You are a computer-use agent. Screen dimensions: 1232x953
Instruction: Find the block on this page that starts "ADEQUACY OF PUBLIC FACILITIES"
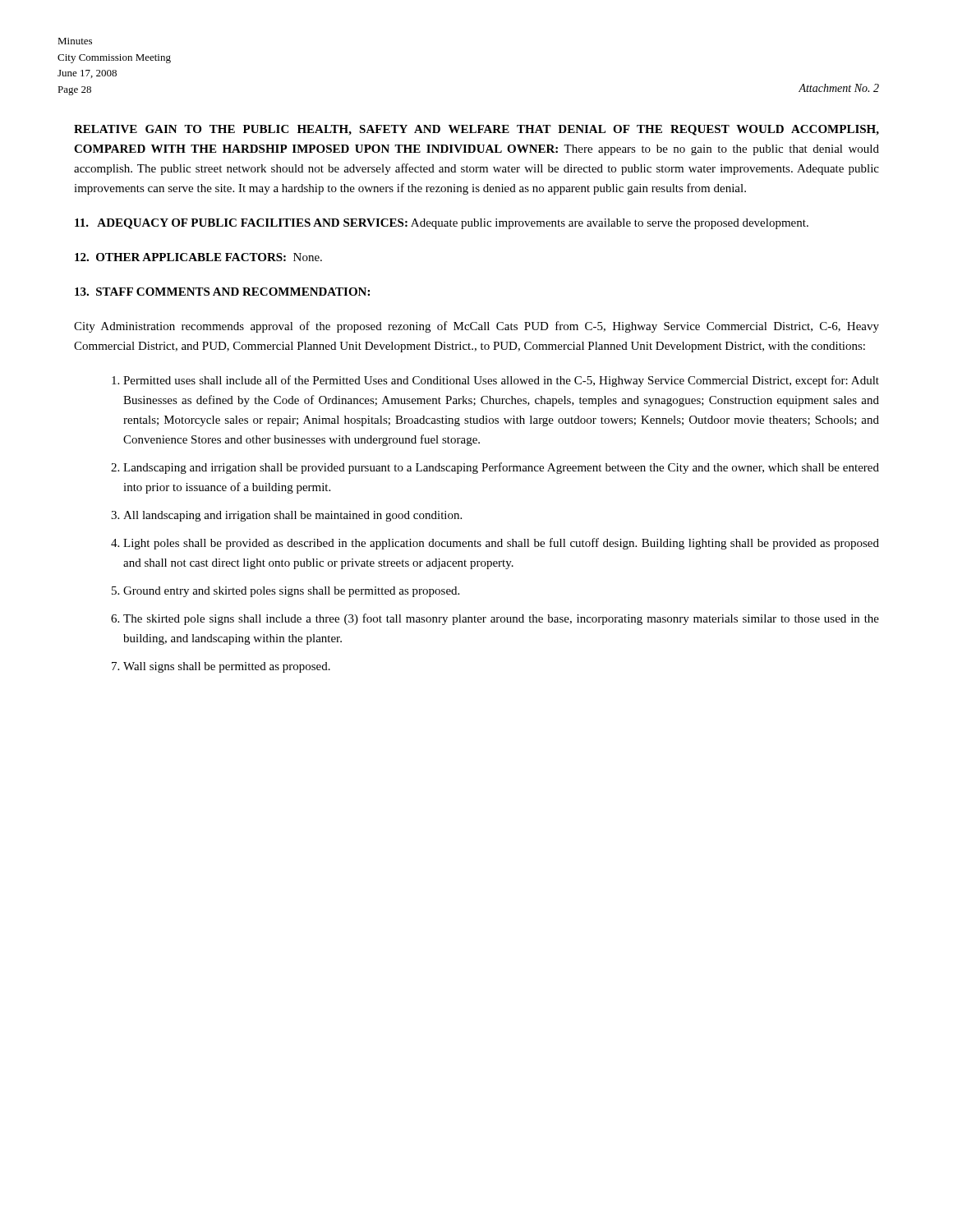pos(441,223)
